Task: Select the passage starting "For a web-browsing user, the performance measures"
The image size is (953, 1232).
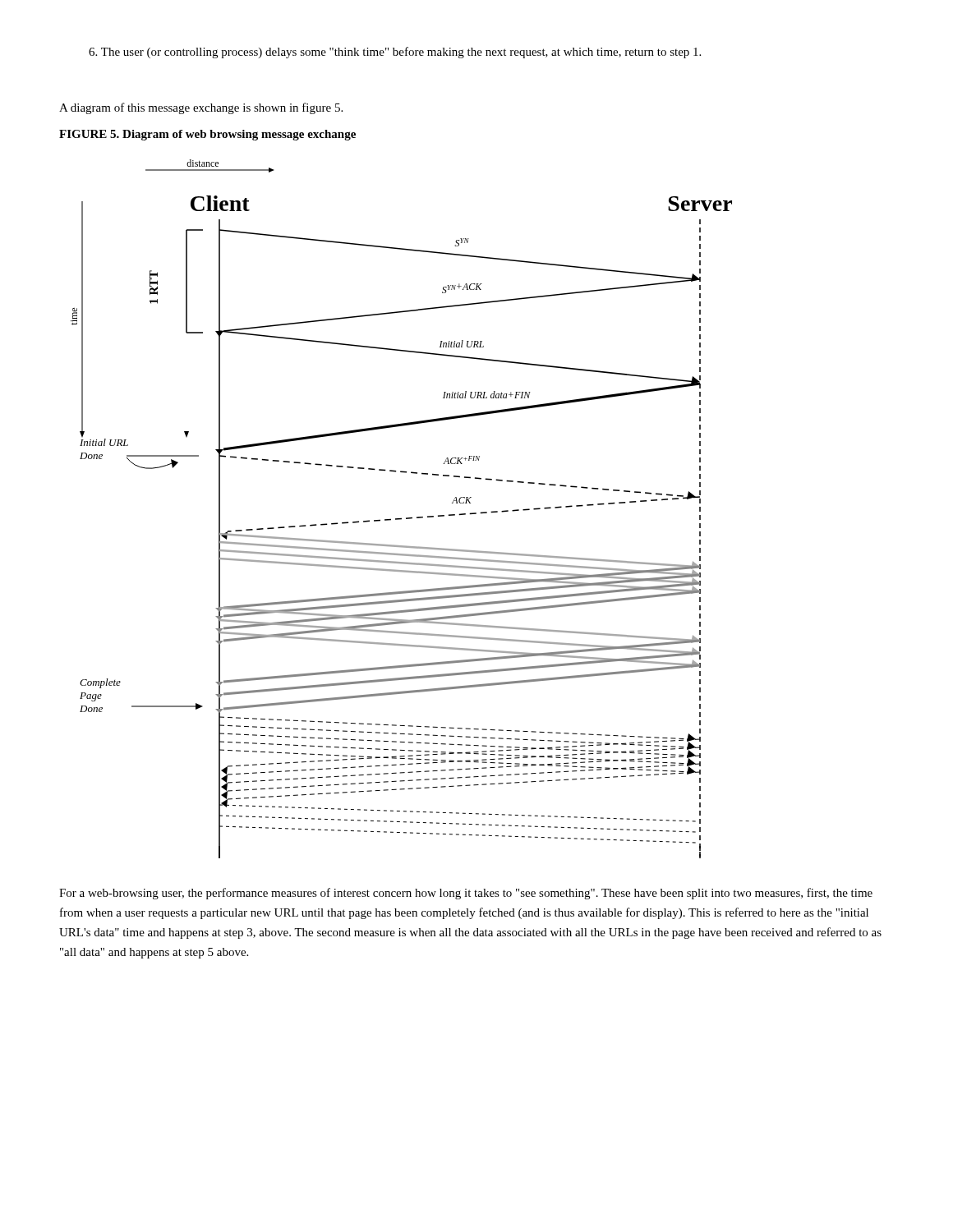Action: coord(470,922)
